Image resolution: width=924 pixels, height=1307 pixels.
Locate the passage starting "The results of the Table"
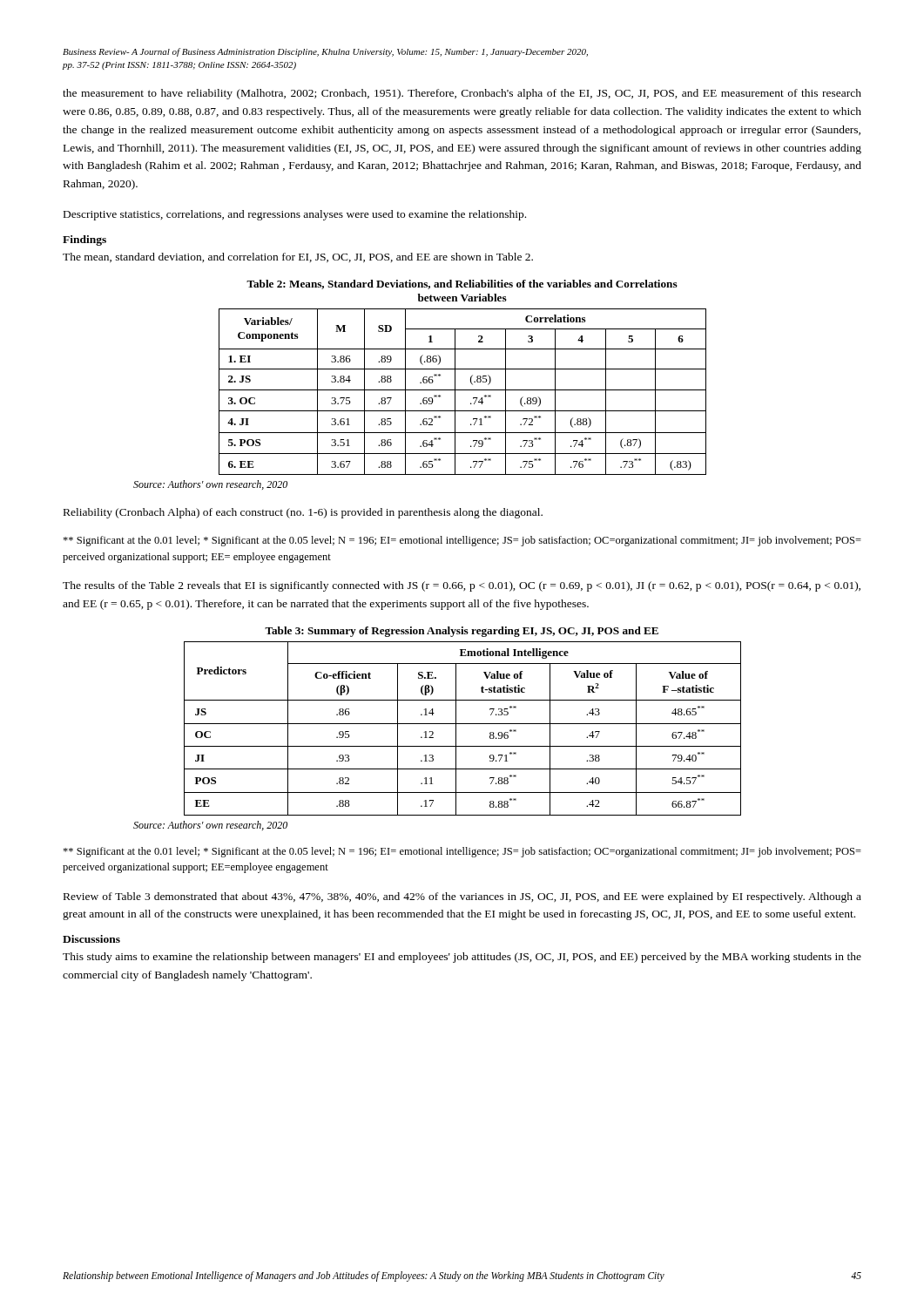[x=462, y=595]
